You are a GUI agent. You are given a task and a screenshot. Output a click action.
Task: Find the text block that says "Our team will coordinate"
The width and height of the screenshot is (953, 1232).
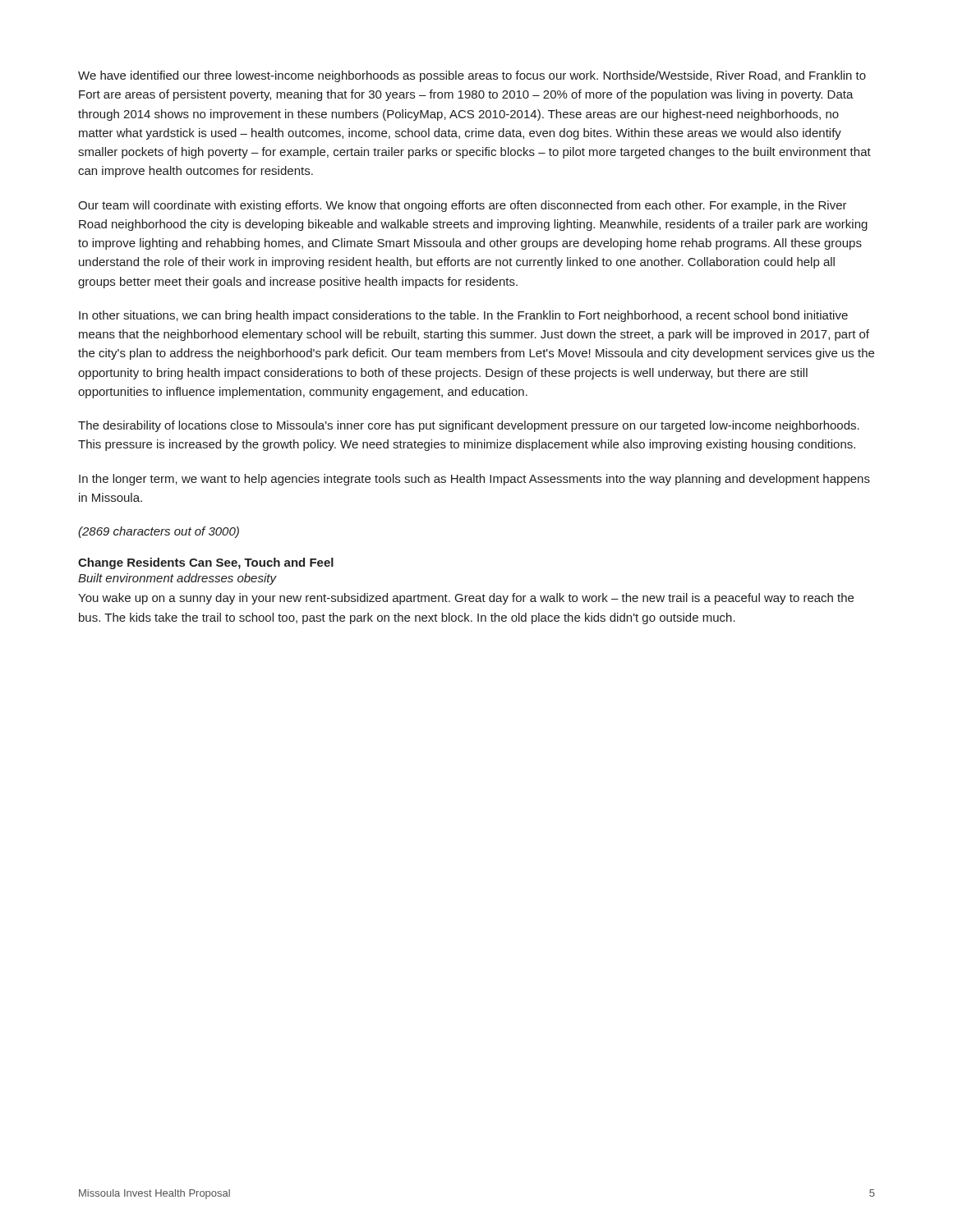click(x=473, y=243)
